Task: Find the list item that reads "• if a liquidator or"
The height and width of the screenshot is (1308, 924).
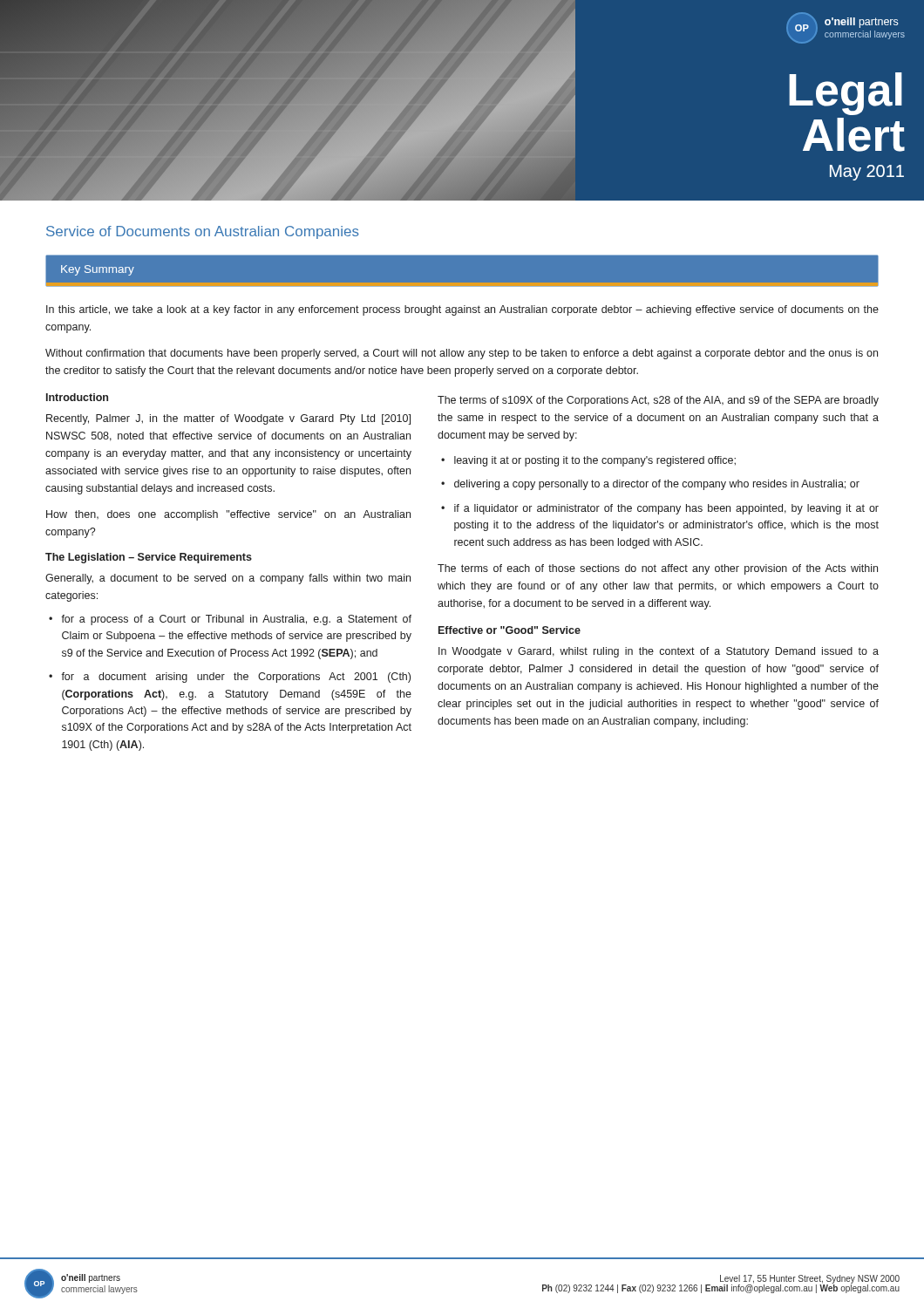Action: [660, 526]
